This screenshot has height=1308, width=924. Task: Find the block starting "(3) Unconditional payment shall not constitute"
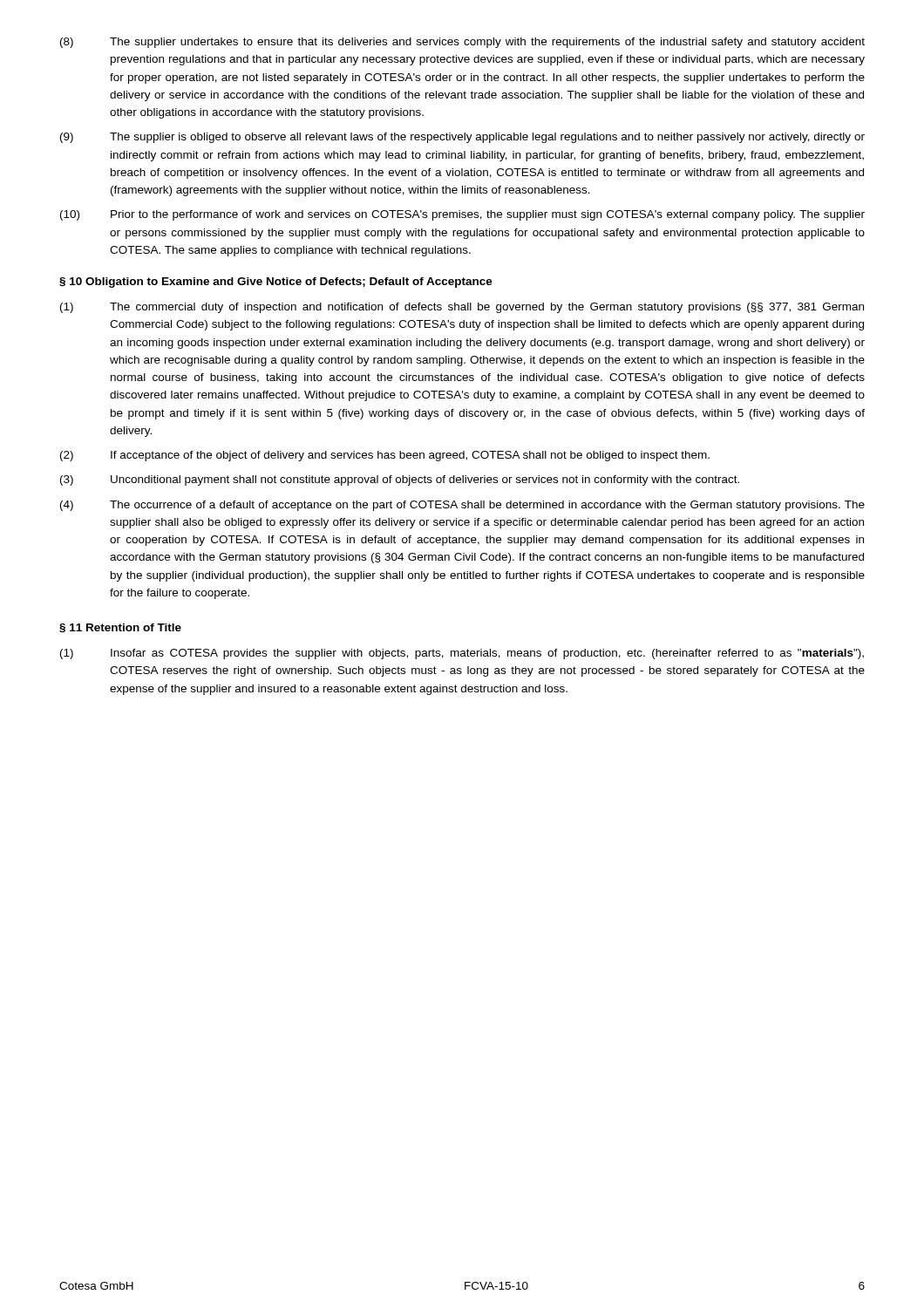tap(462, 480)
